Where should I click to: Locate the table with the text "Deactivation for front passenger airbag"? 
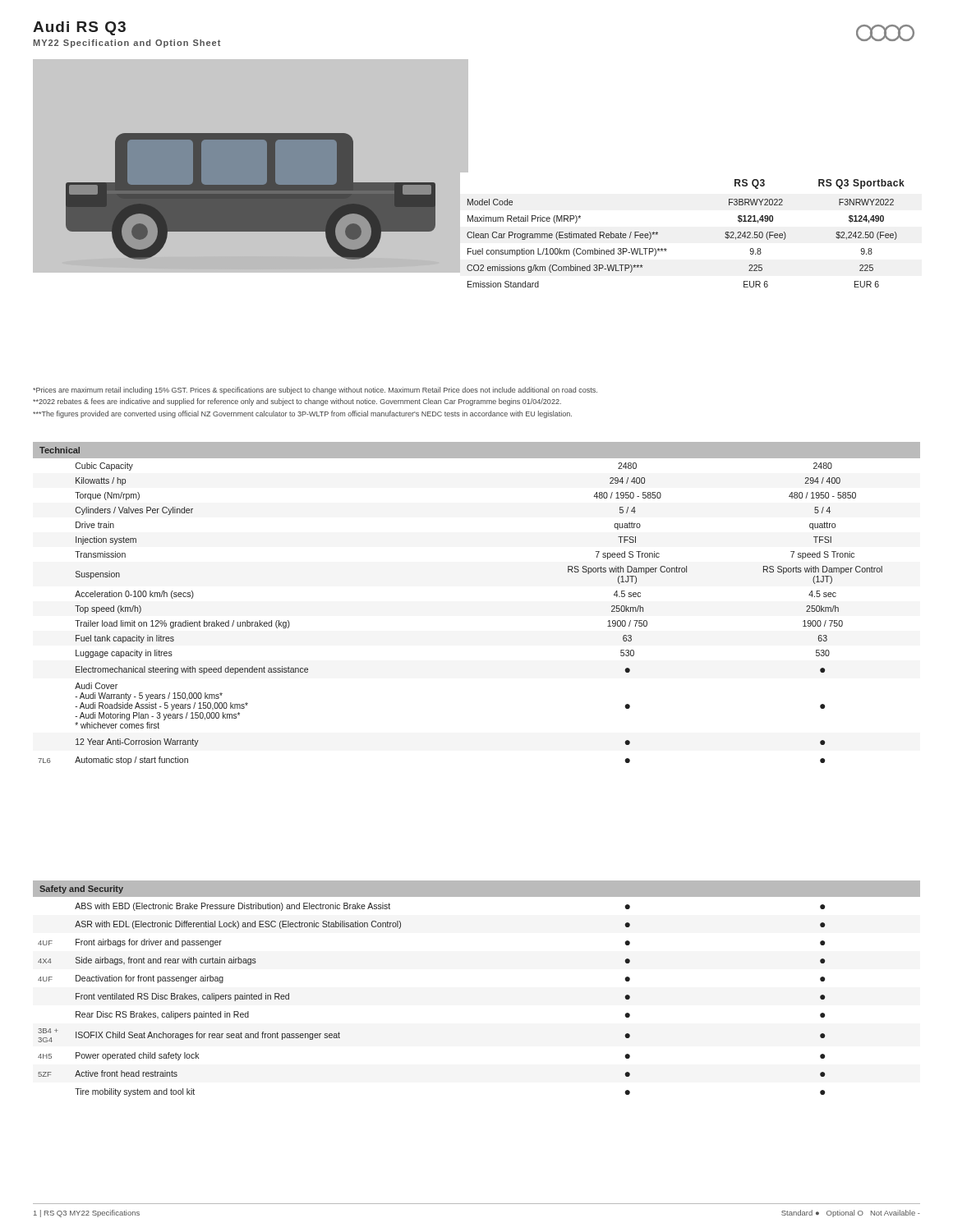coord(476,999)
